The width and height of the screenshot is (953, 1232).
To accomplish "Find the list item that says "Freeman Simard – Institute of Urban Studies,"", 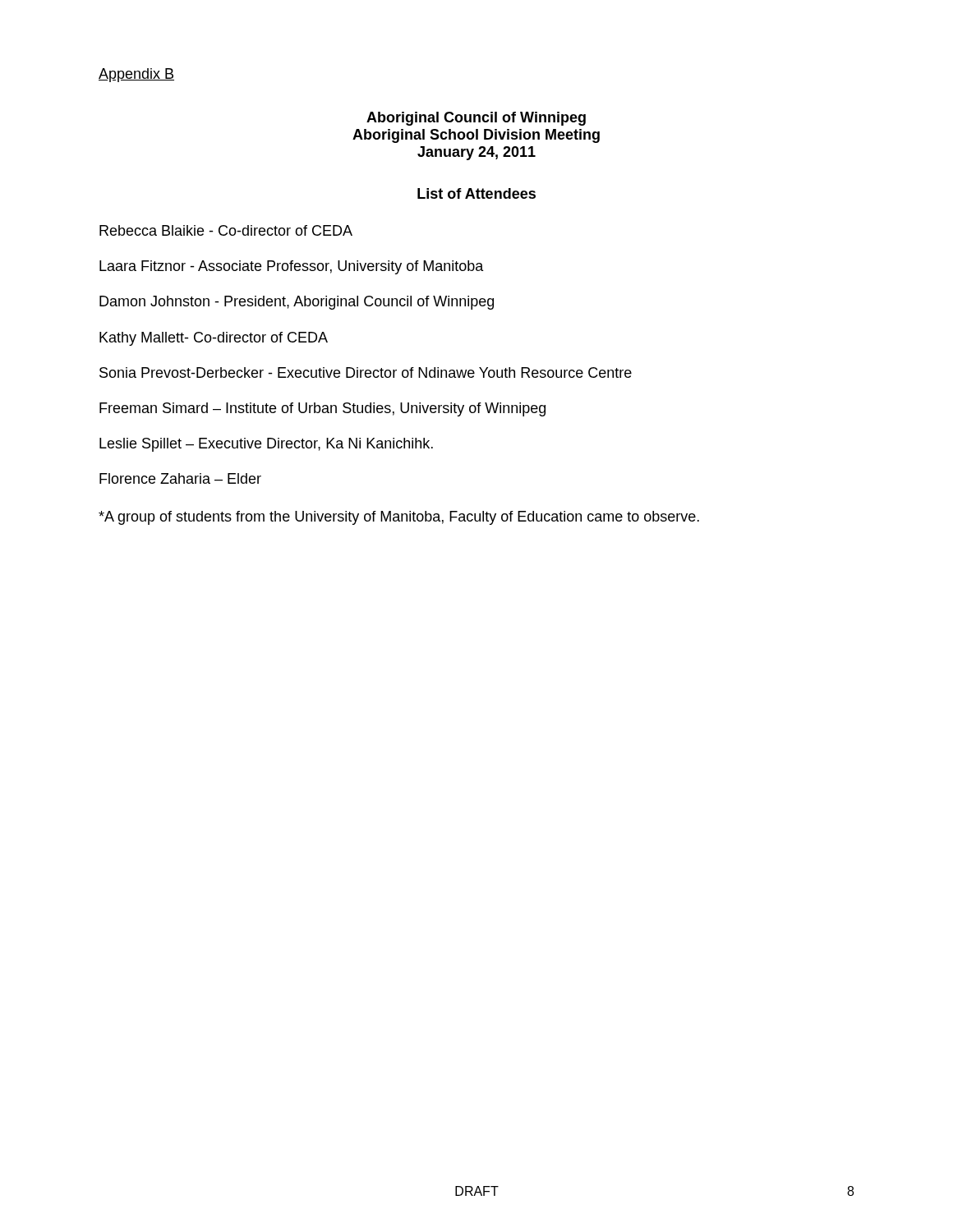I will (x=323, y=408).
